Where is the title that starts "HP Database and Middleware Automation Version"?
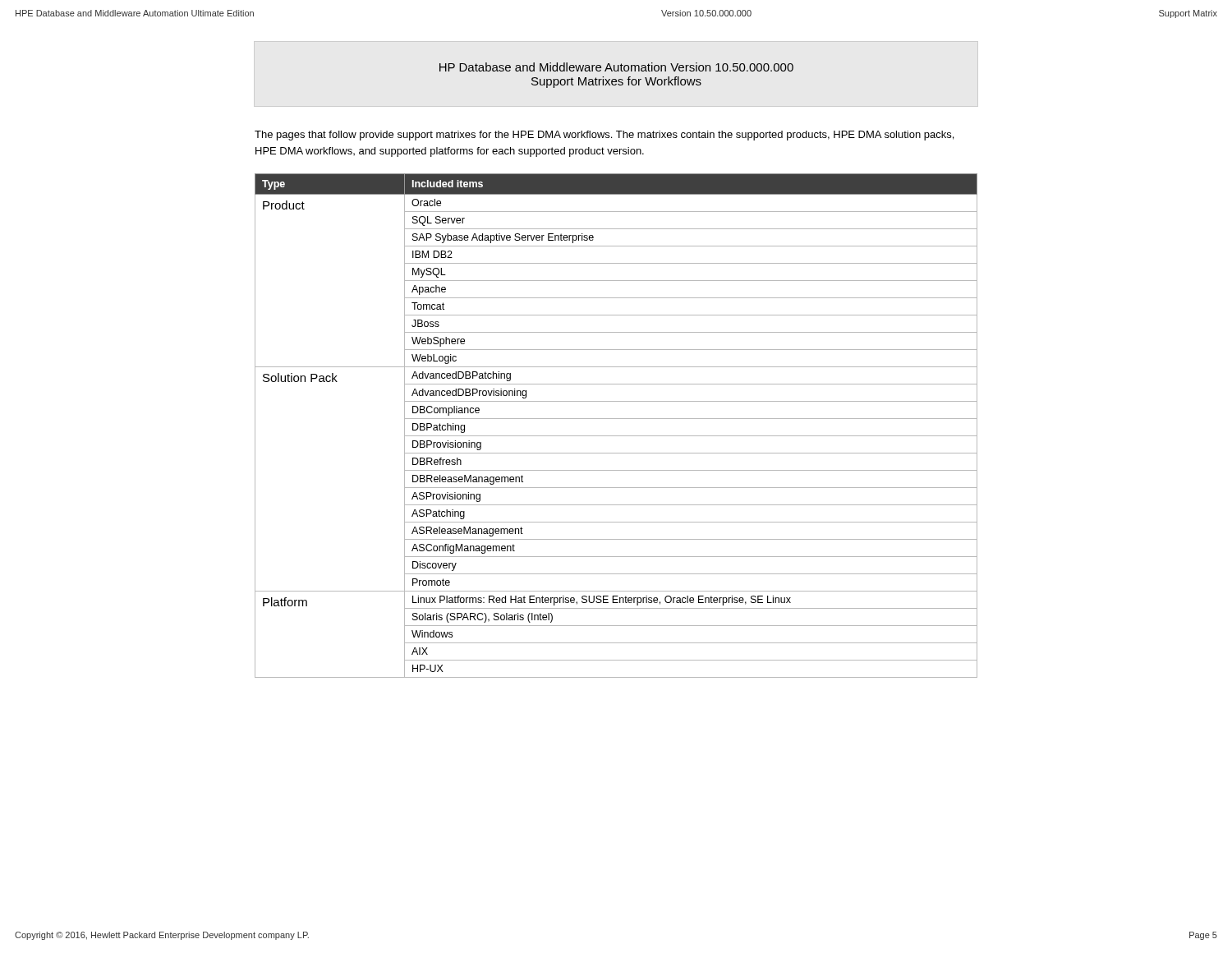The width and height of the screenshot is (1232, 953). (616, 74)
